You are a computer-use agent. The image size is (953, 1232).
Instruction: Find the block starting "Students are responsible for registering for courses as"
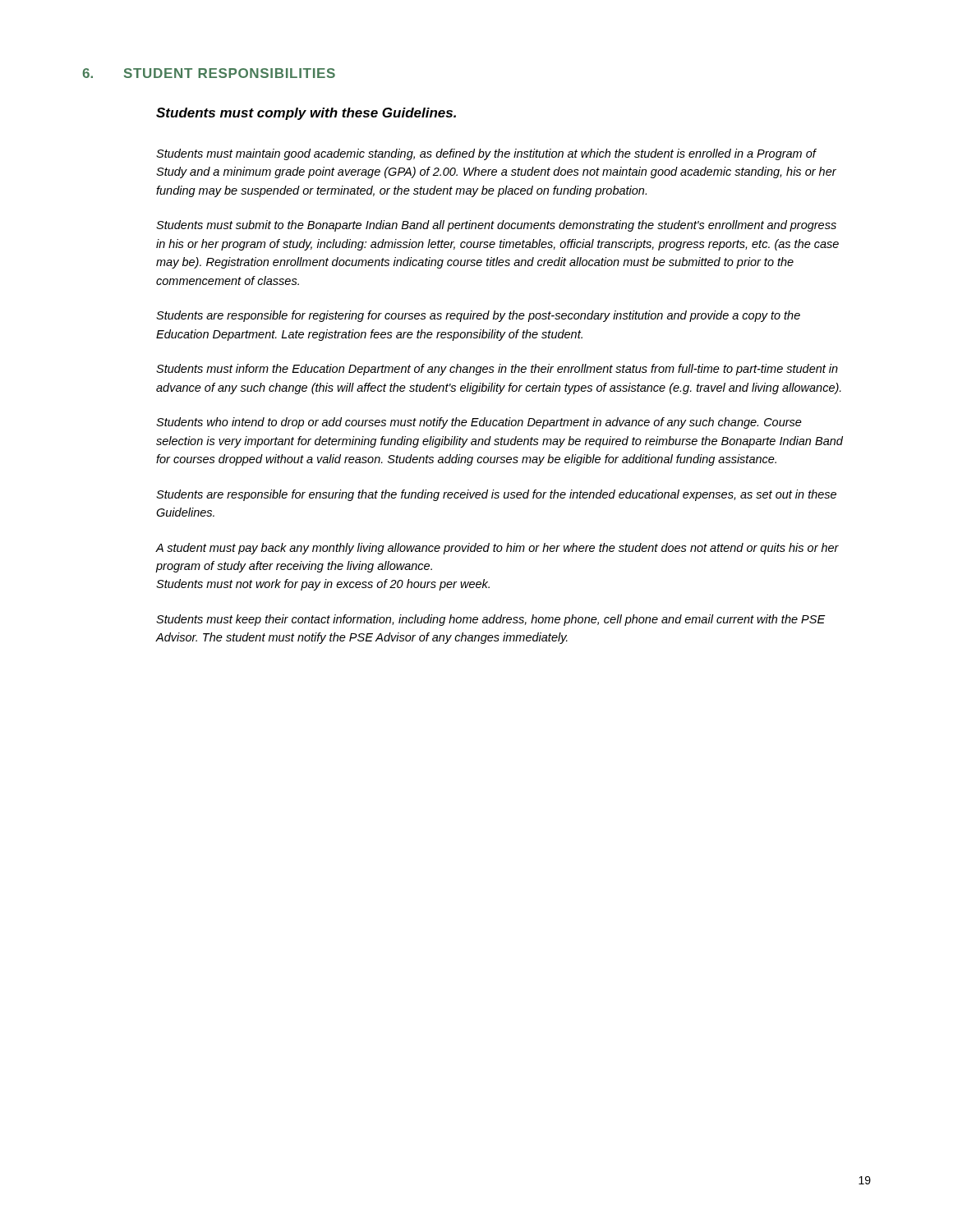(x=478, y=325)
